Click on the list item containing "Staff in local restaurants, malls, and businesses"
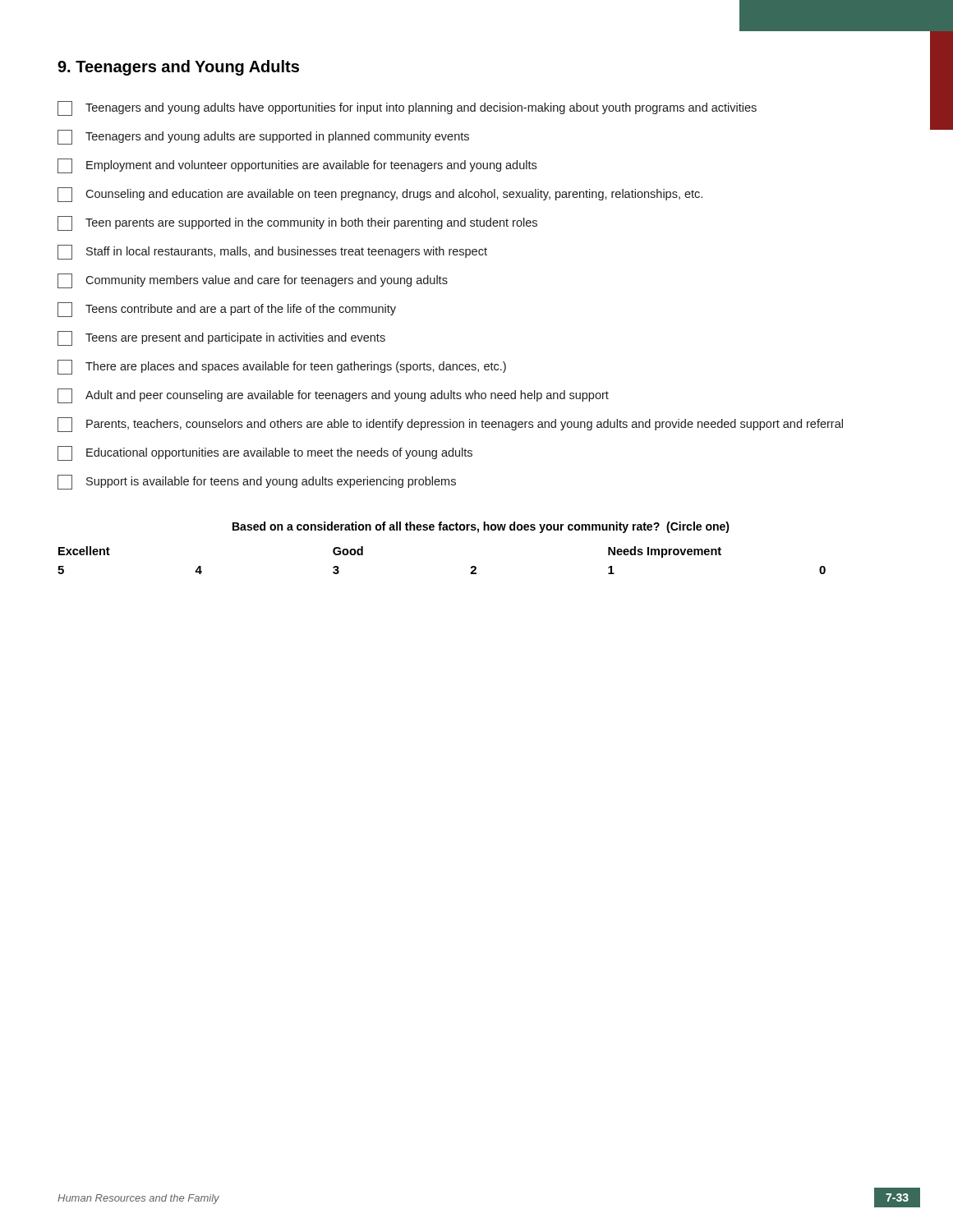The height and width of the screenshot is (1232, 953). (481, 252)
